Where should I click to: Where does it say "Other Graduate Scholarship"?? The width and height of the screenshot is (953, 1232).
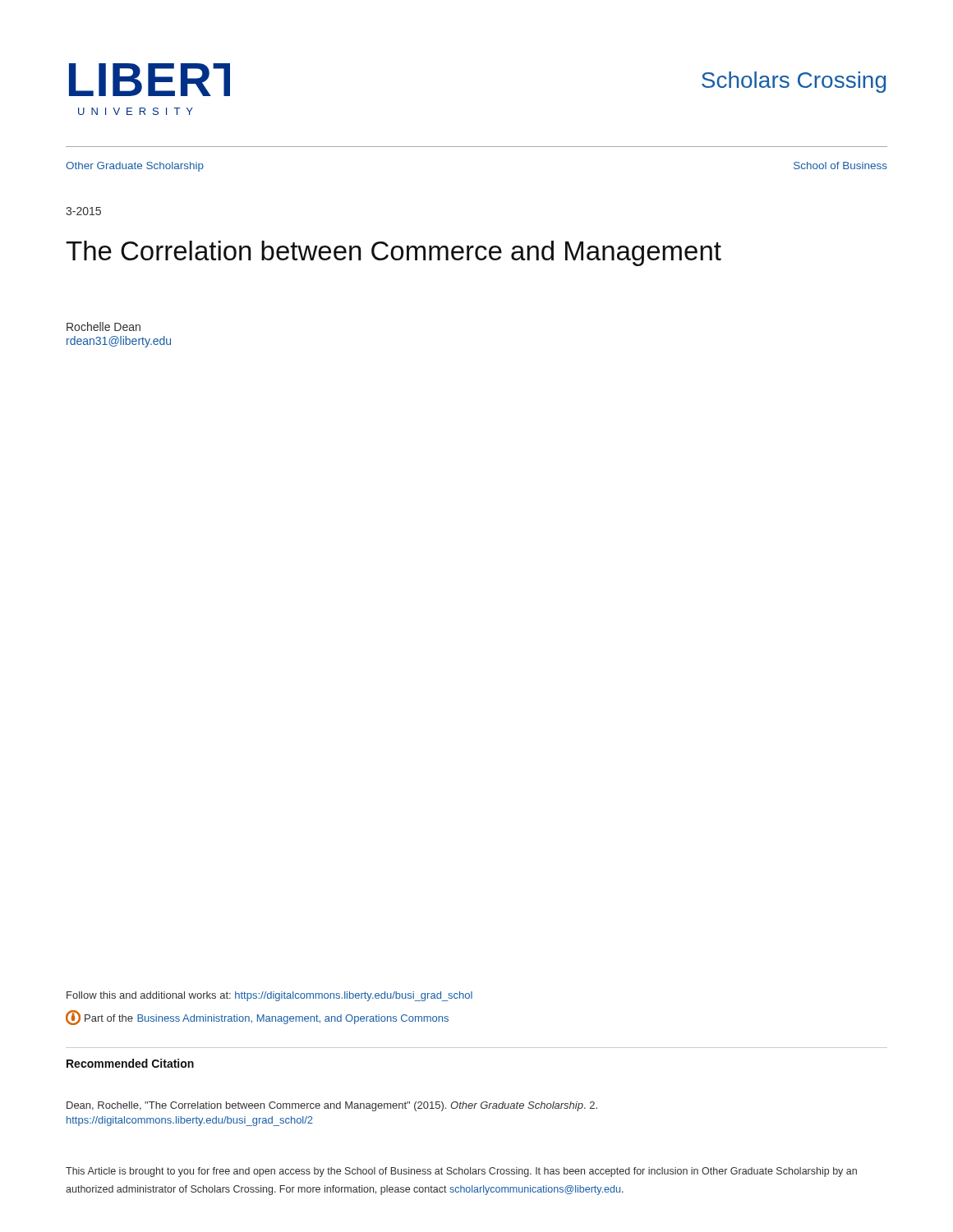[x=135, y=165]
